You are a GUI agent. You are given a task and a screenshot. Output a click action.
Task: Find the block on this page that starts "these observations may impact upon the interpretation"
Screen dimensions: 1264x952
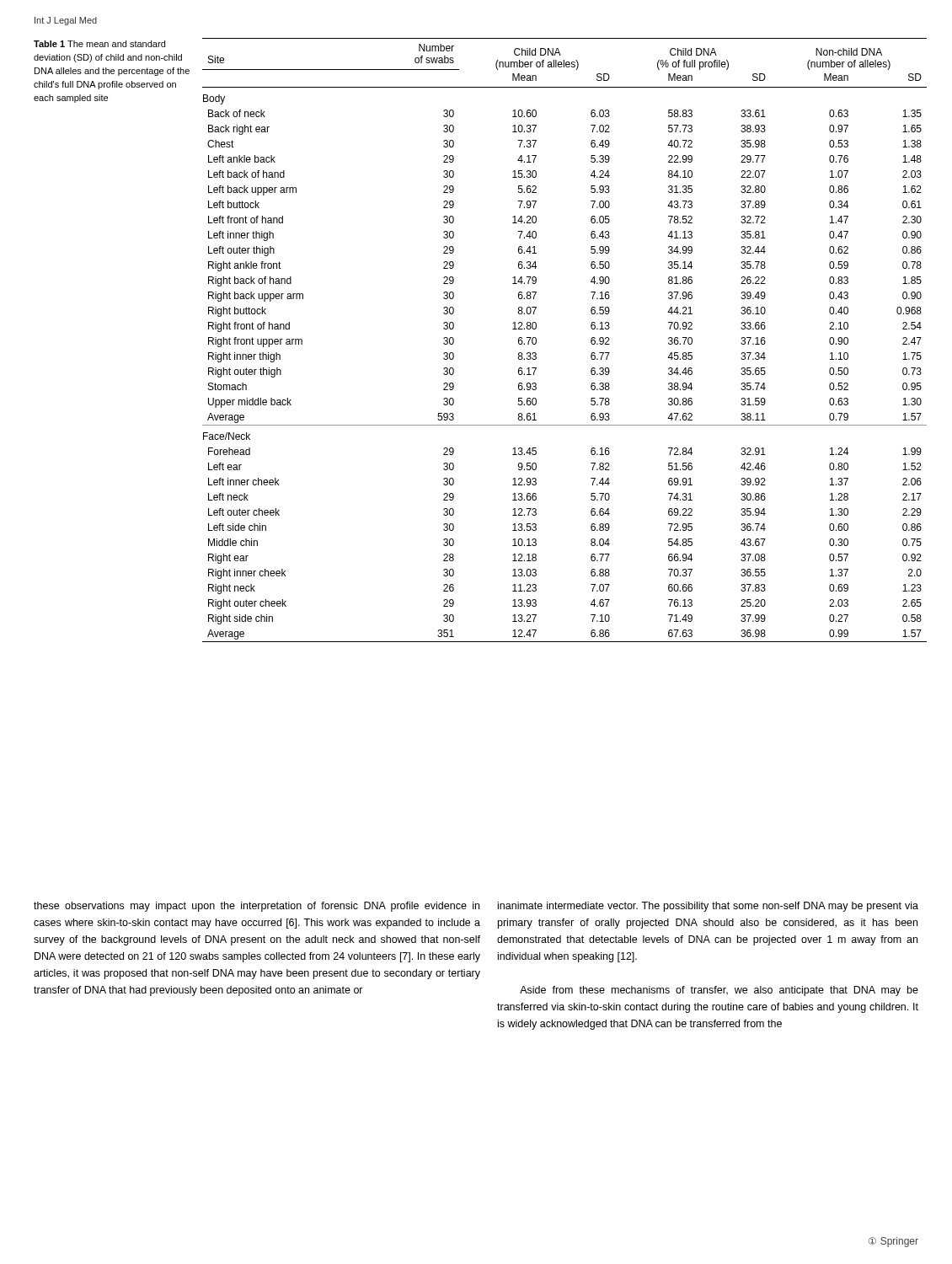[257, 948]
